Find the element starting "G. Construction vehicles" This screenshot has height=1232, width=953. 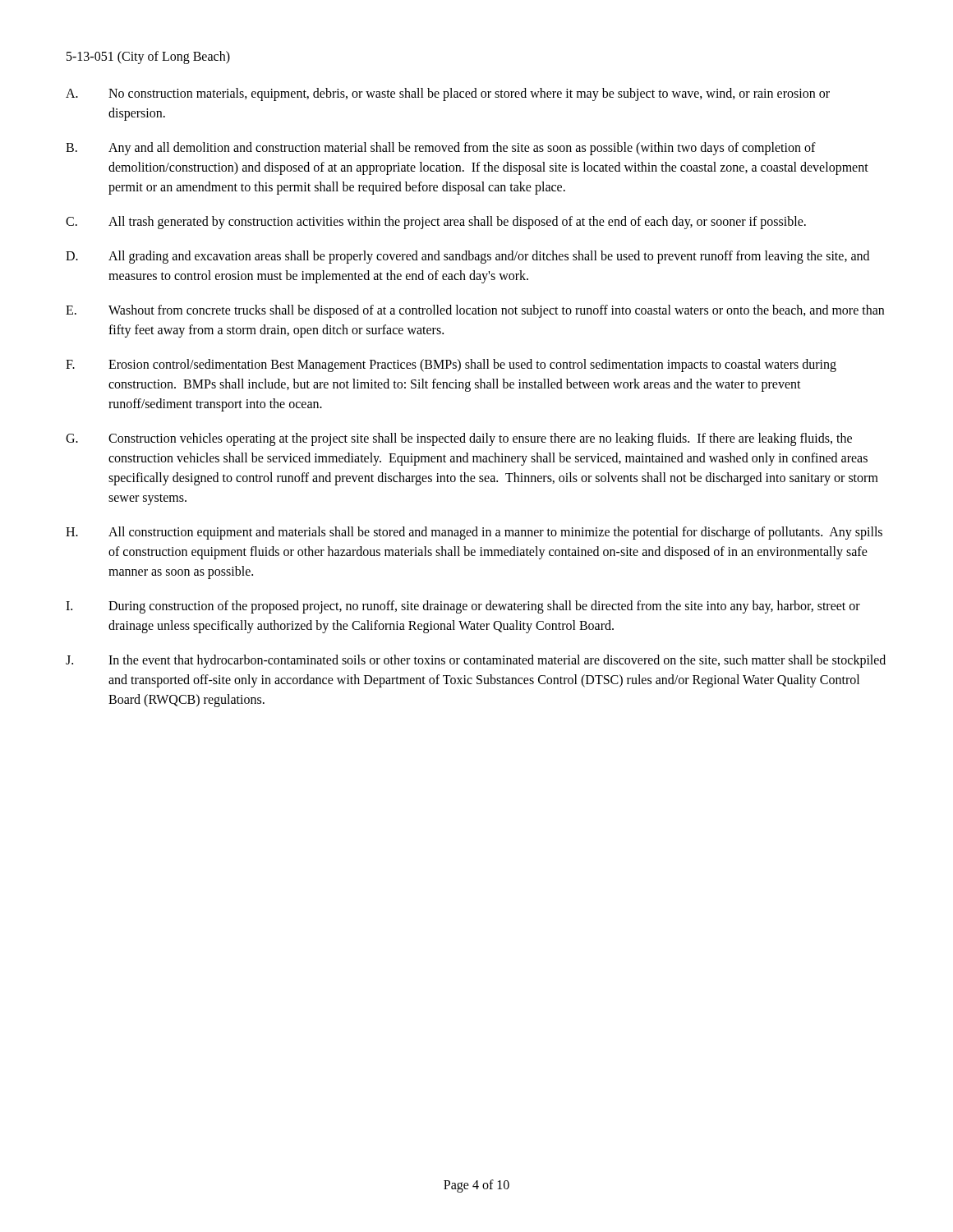476,468
